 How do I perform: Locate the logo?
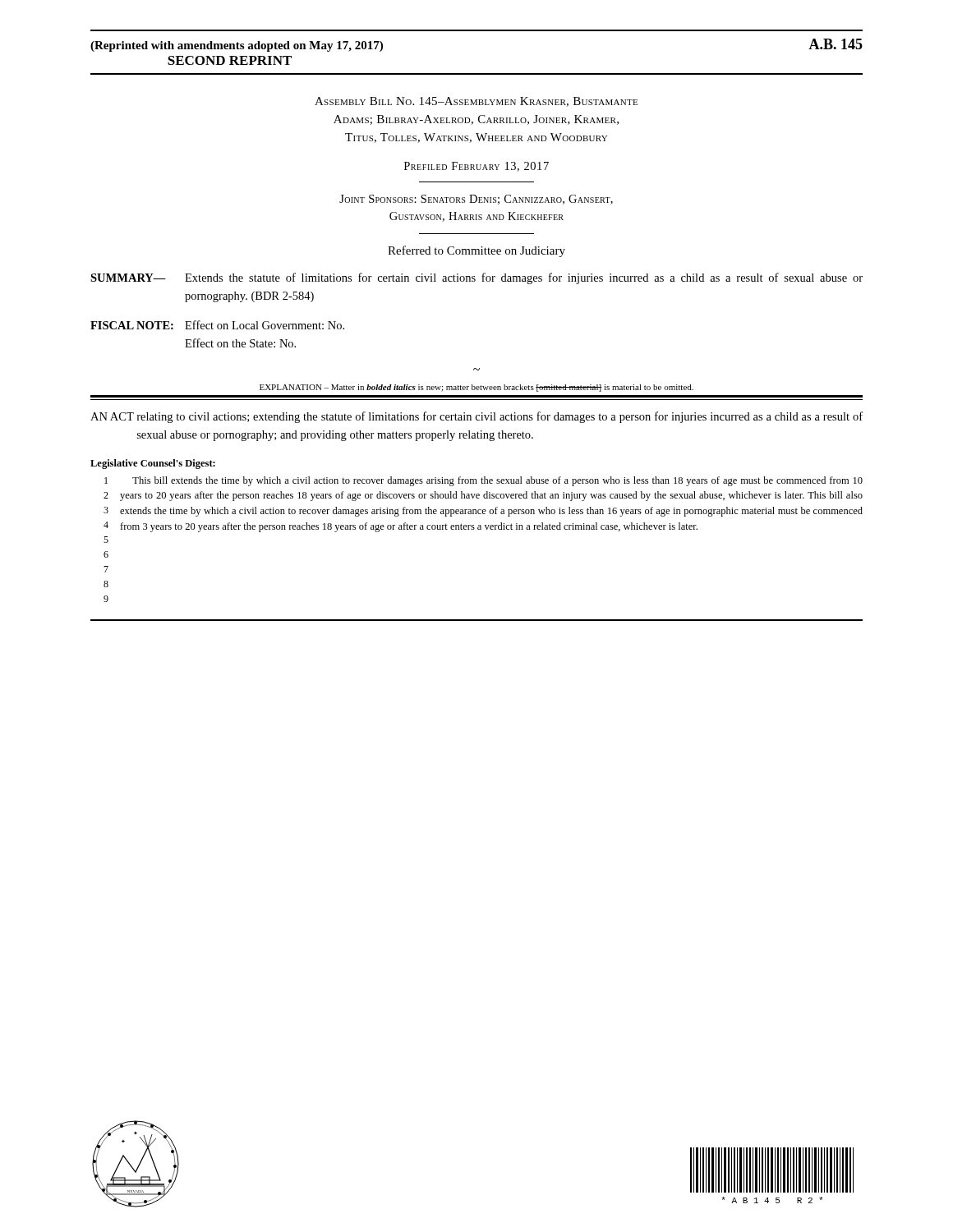point(136,1165)
